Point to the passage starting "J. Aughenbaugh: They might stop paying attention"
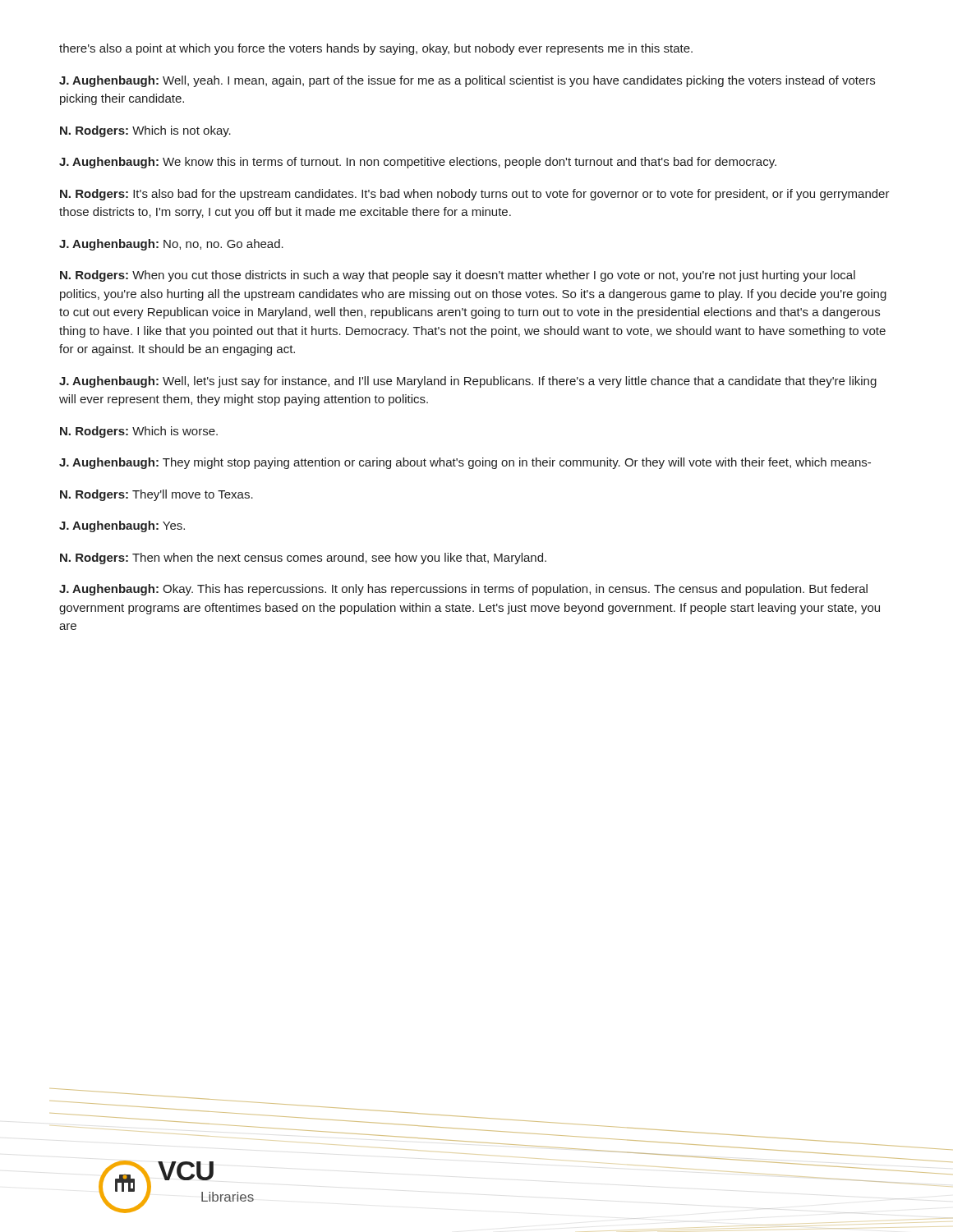The height and width of the screenshot is (1232, 953). coord(465,462)
